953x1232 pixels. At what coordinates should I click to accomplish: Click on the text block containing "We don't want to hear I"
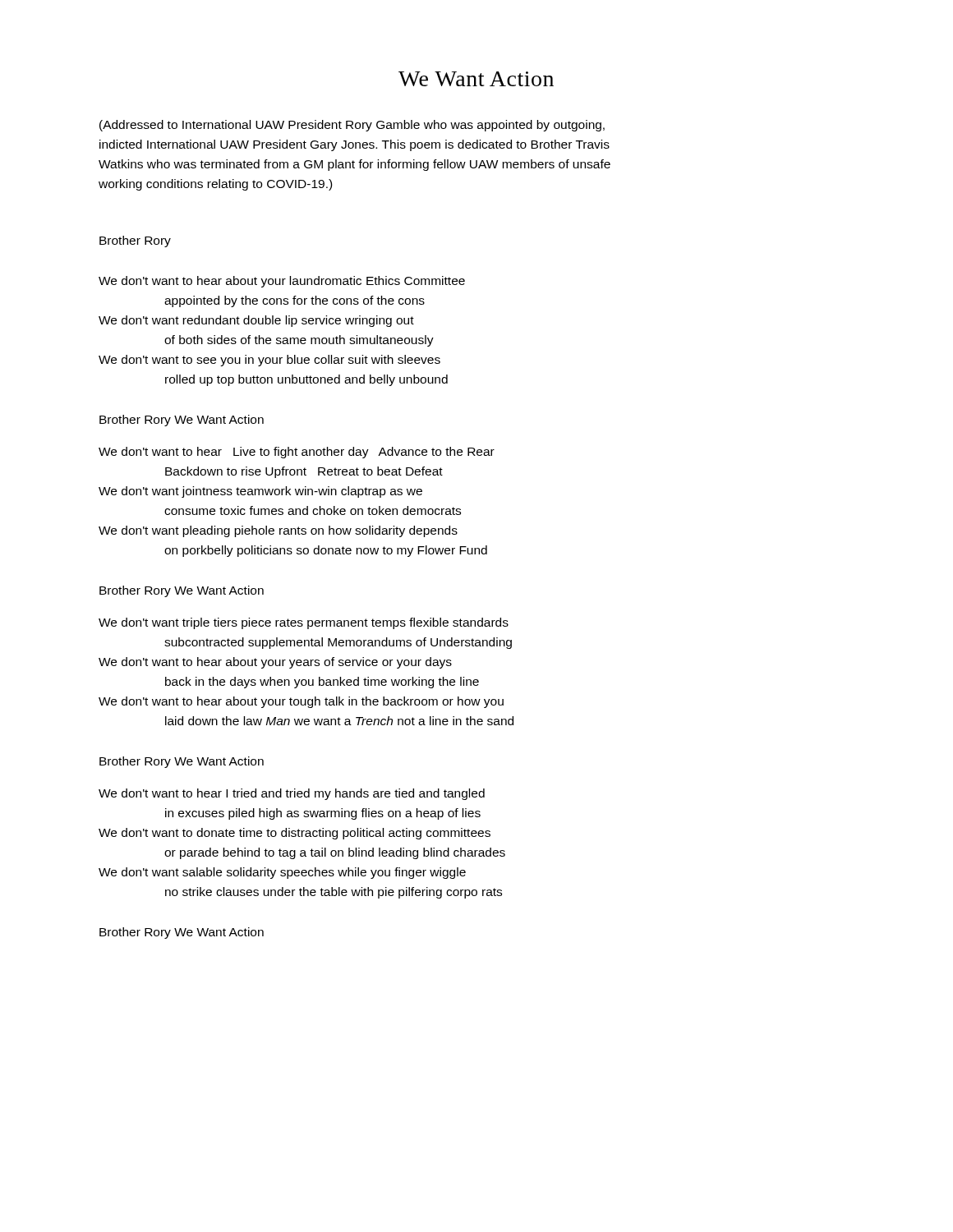click(476, 843)
